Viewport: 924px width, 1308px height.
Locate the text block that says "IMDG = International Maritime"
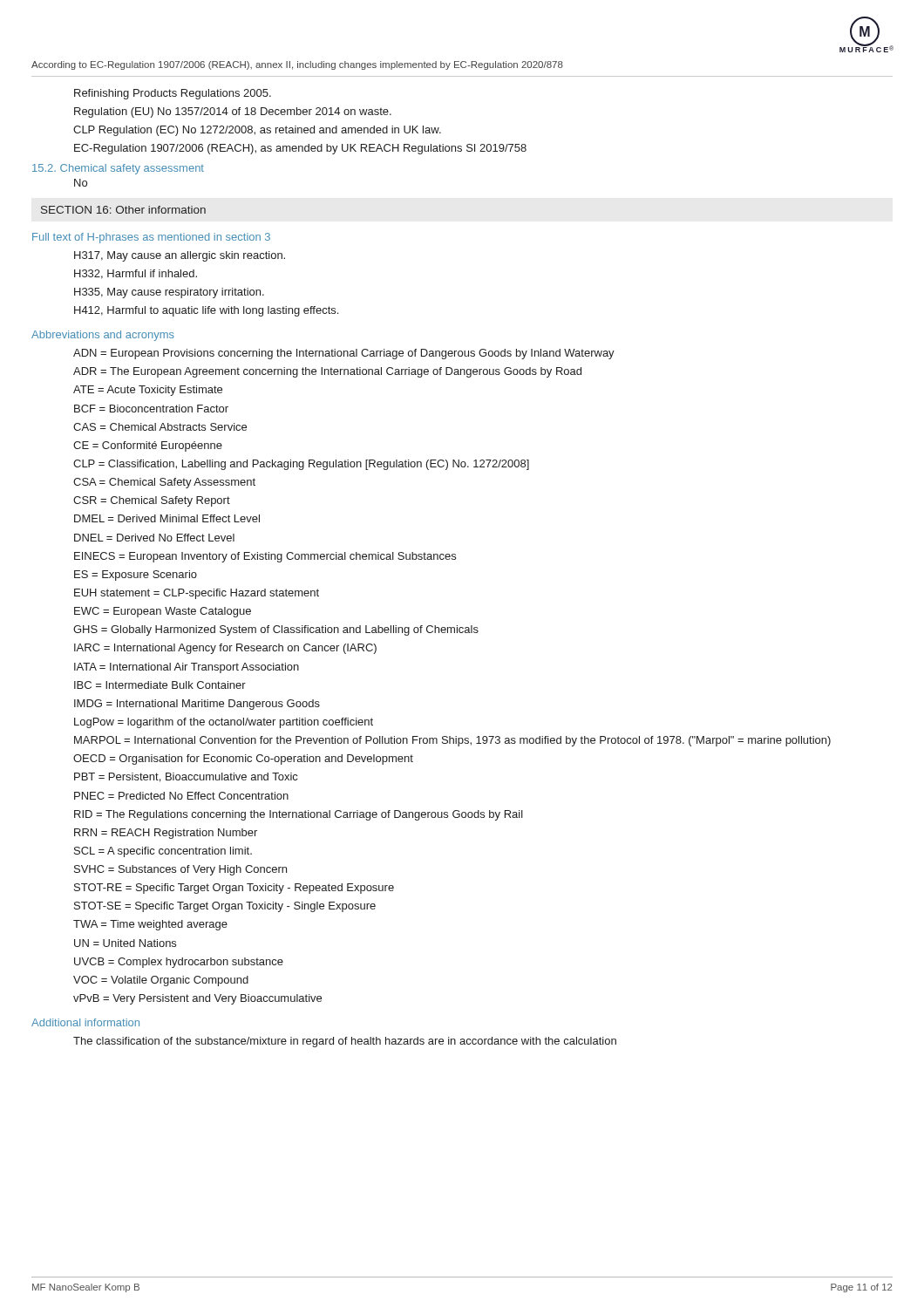[x=196, y=703]
